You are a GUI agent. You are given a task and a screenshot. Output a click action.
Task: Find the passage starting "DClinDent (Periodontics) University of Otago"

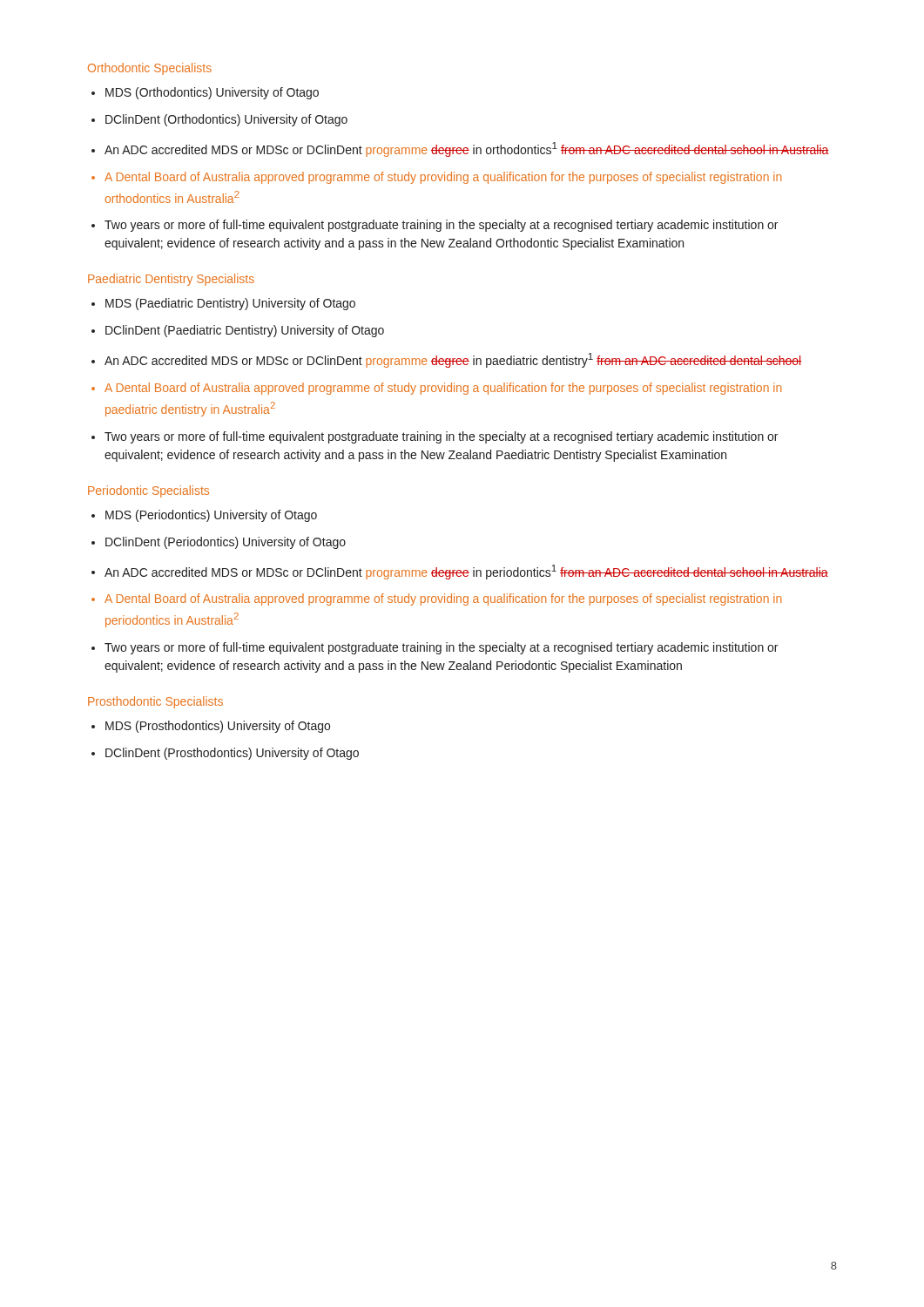point(225,542)
